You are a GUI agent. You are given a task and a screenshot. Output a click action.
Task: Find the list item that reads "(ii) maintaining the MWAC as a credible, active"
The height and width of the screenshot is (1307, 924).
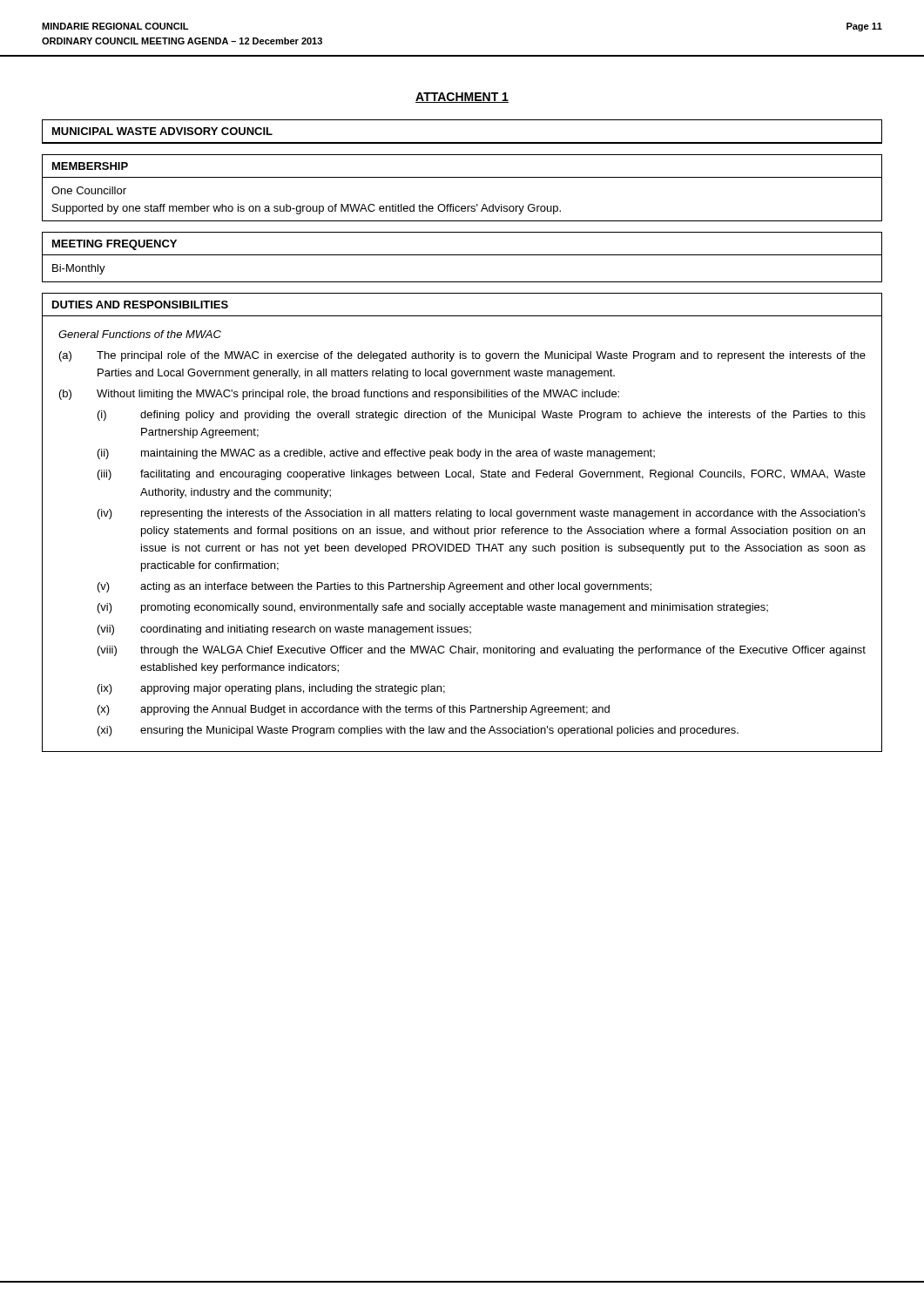click(481, 453)
